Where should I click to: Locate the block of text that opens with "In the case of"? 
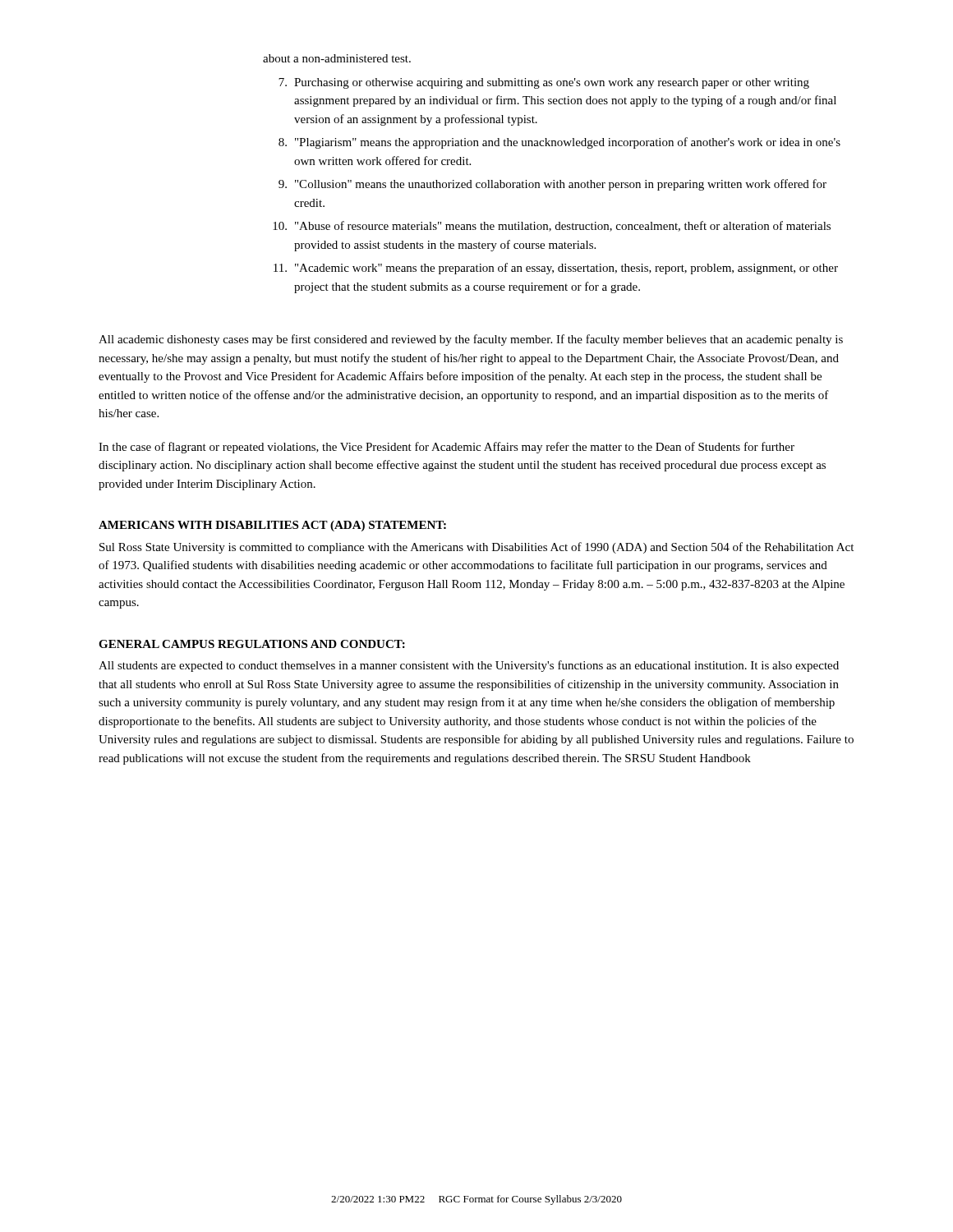click(x=462, y=465)
